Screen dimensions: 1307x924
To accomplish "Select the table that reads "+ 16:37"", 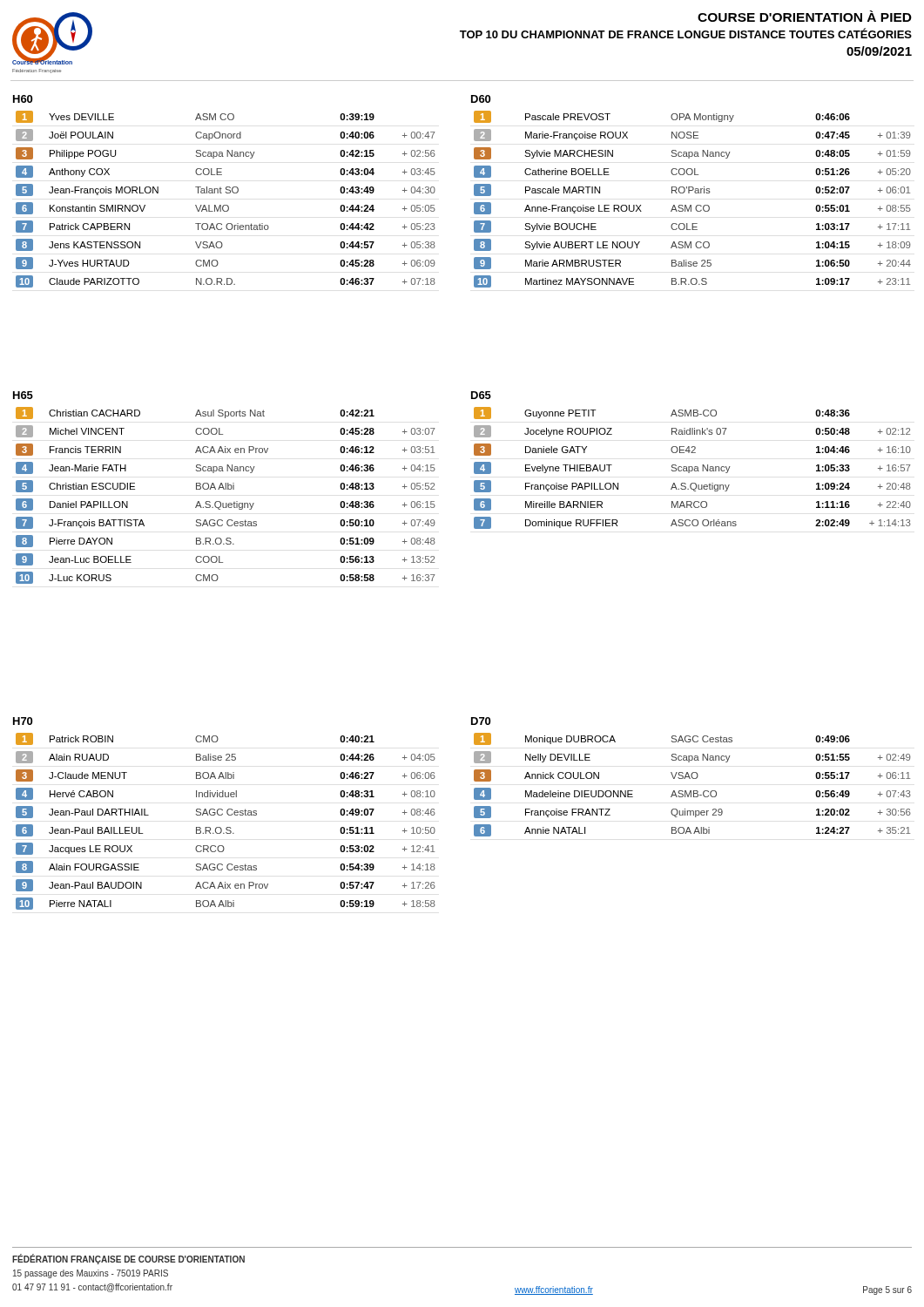I will (x=226, y=496).
